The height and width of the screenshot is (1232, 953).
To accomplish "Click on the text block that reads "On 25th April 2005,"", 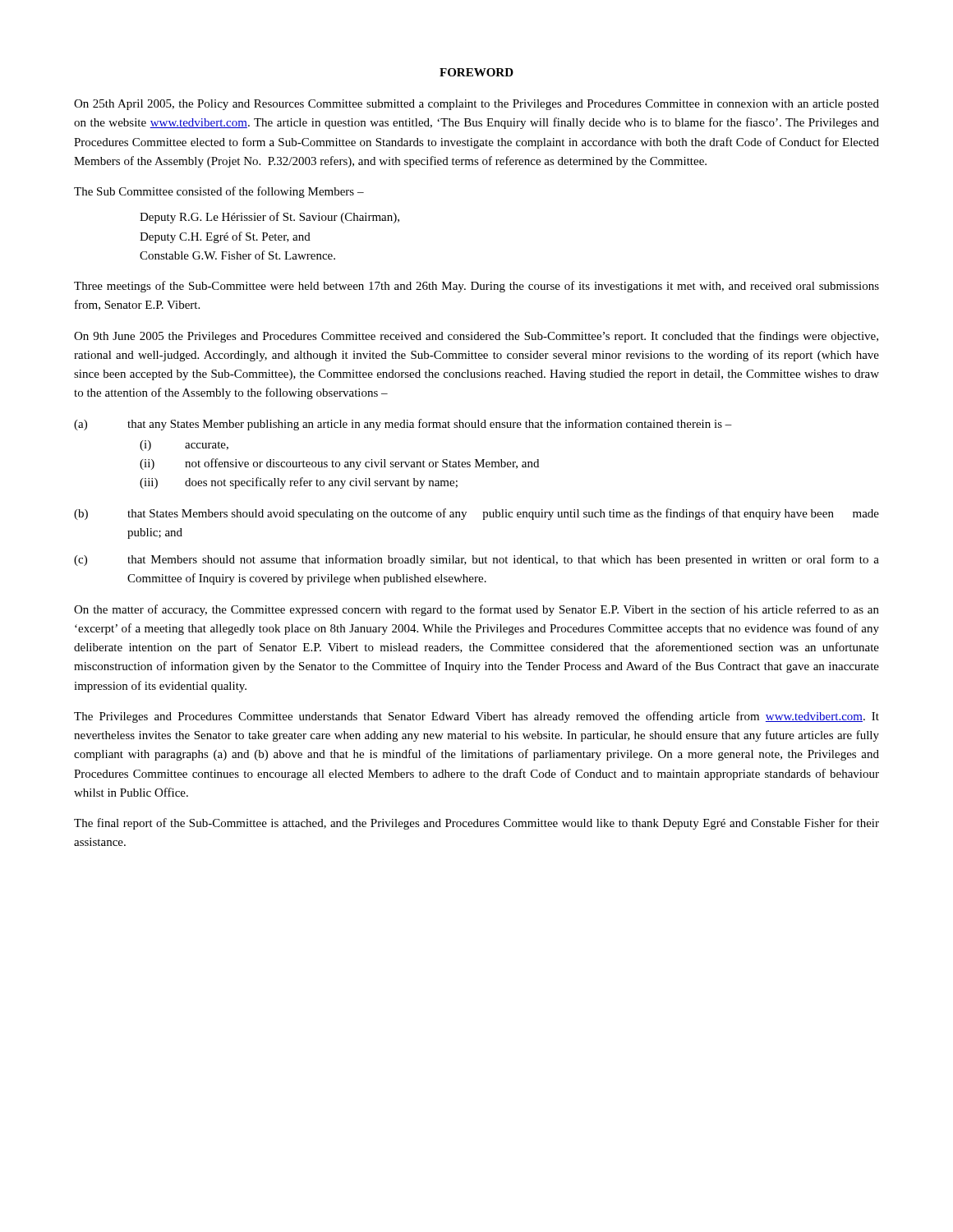I will (476, 132).
